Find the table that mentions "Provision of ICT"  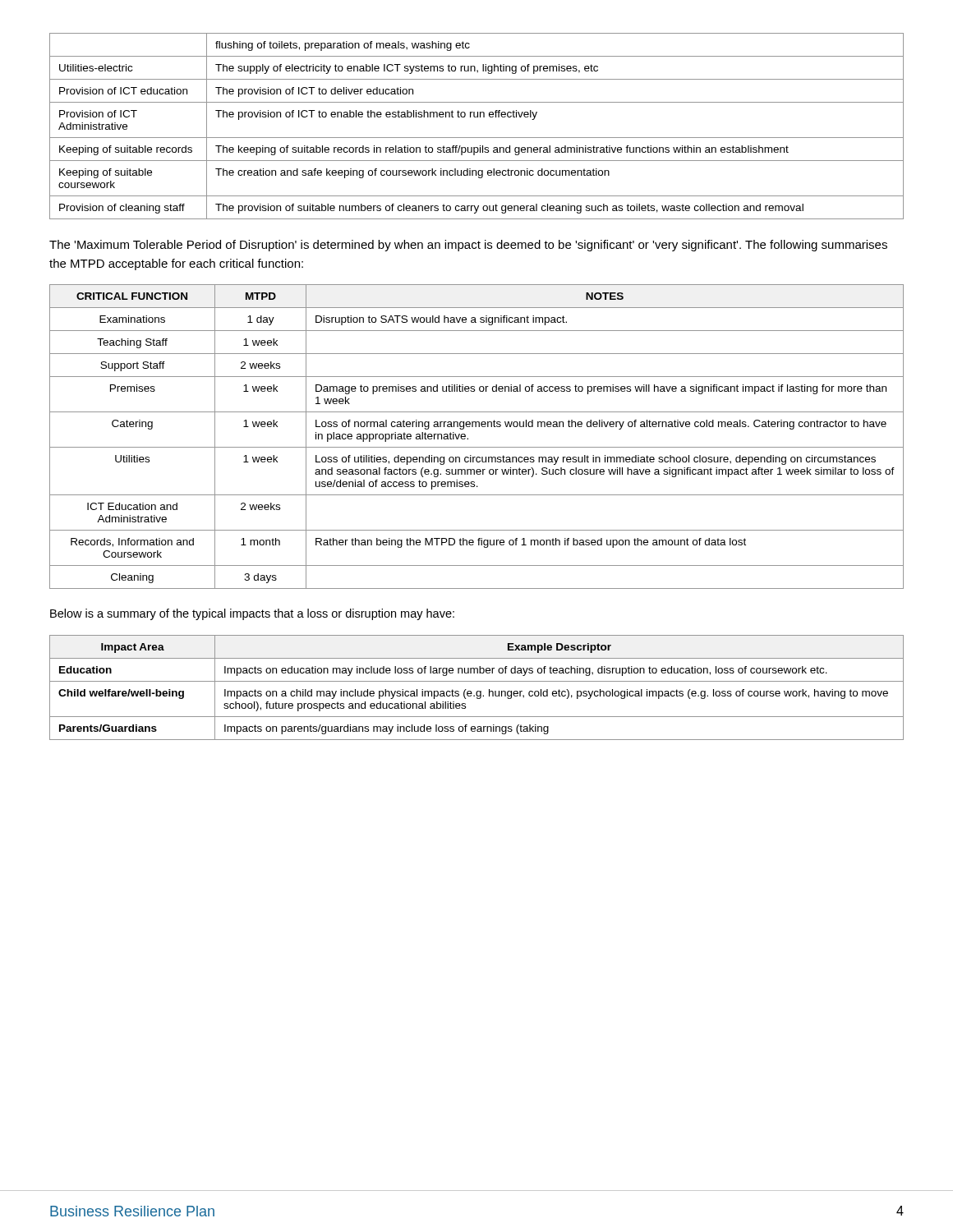click(x=476, y=126)
